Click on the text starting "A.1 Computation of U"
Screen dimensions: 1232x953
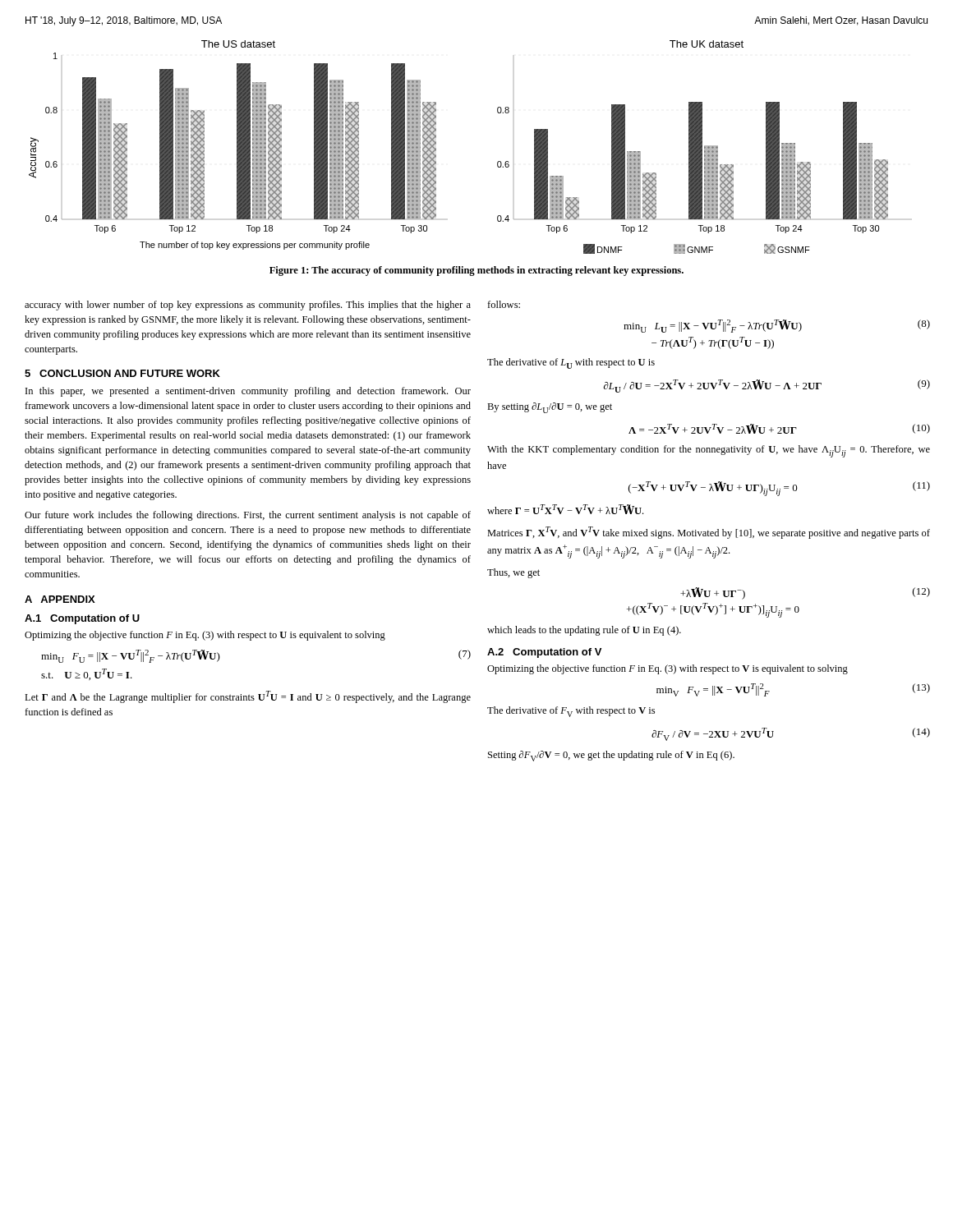(82, 618)
